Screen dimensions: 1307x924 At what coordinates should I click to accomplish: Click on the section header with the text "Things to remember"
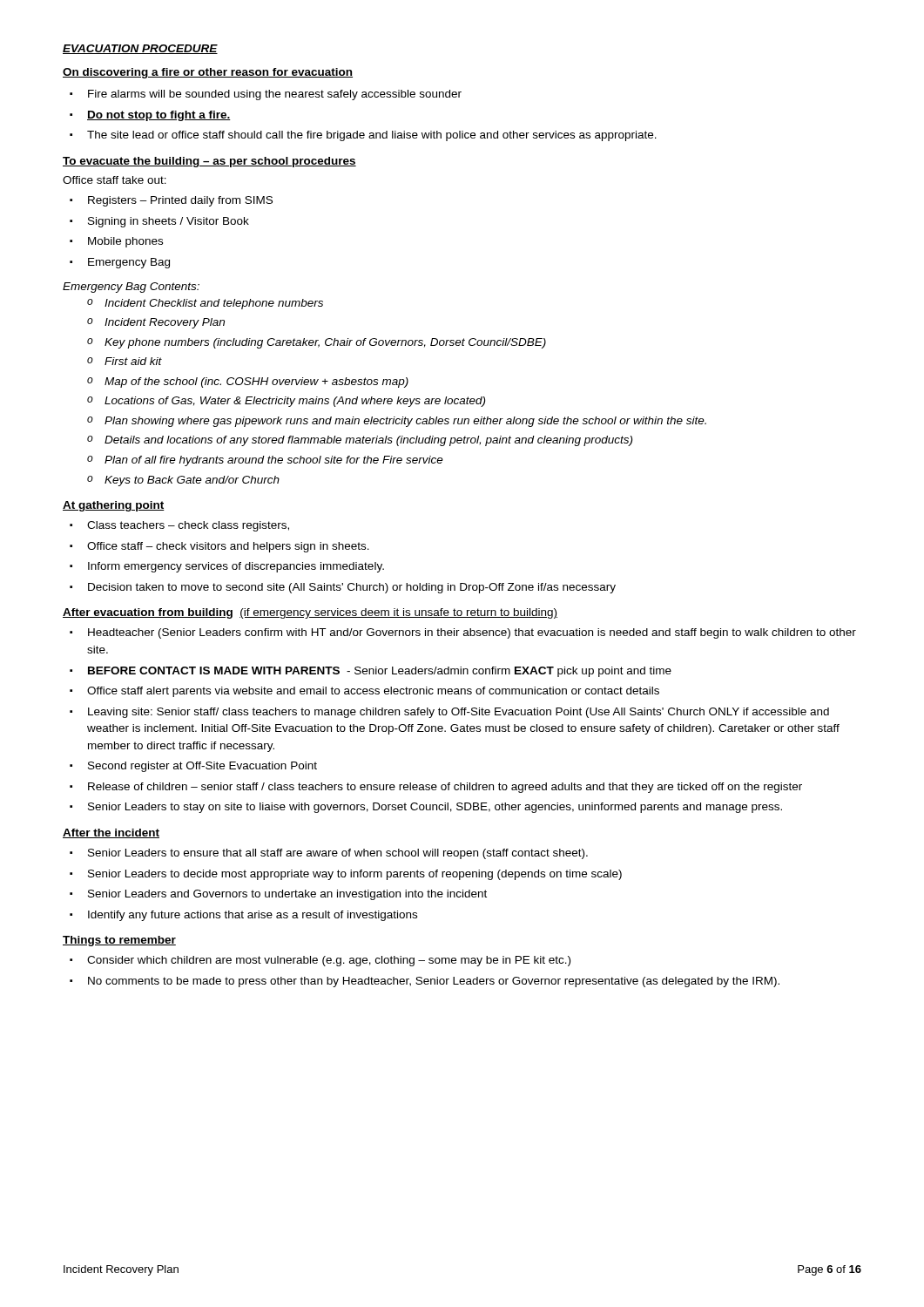(x=119, y=940)
